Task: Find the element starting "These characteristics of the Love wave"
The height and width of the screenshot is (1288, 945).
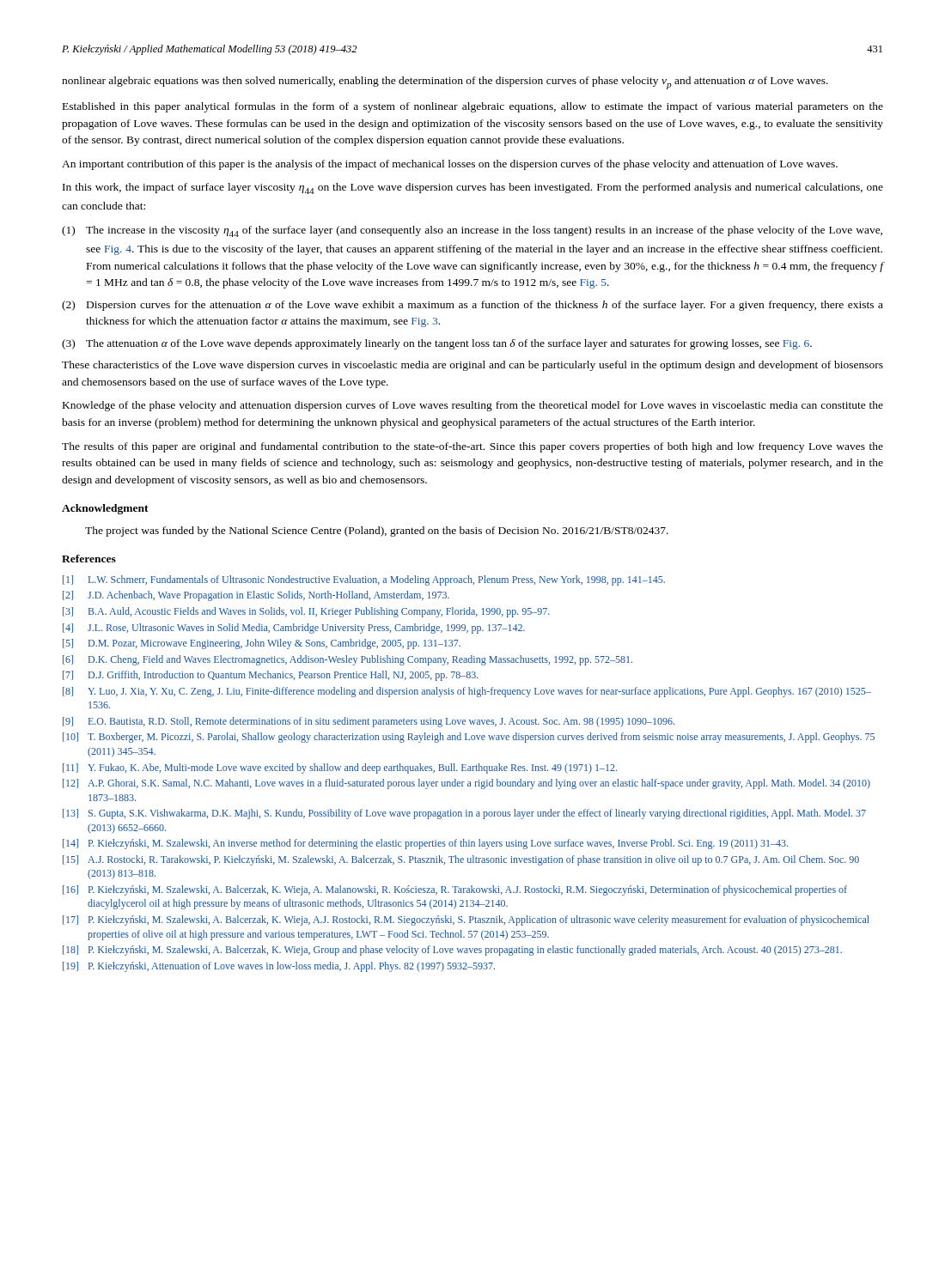Action: [x=472, y=373]
